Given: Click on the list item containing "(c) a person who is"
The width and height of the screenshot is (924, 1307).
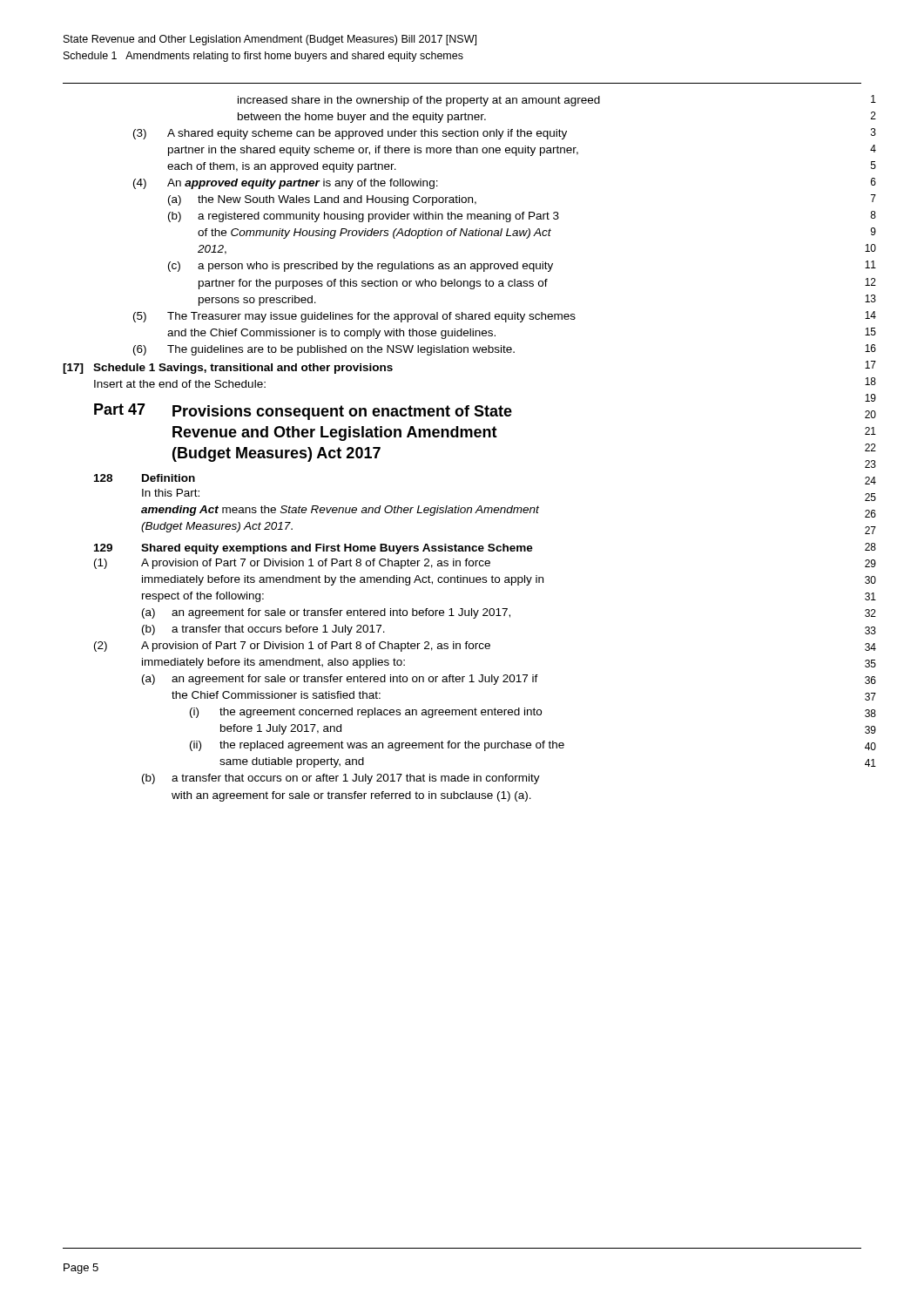Looking at the screenshot, I should (x=432, y=282).
